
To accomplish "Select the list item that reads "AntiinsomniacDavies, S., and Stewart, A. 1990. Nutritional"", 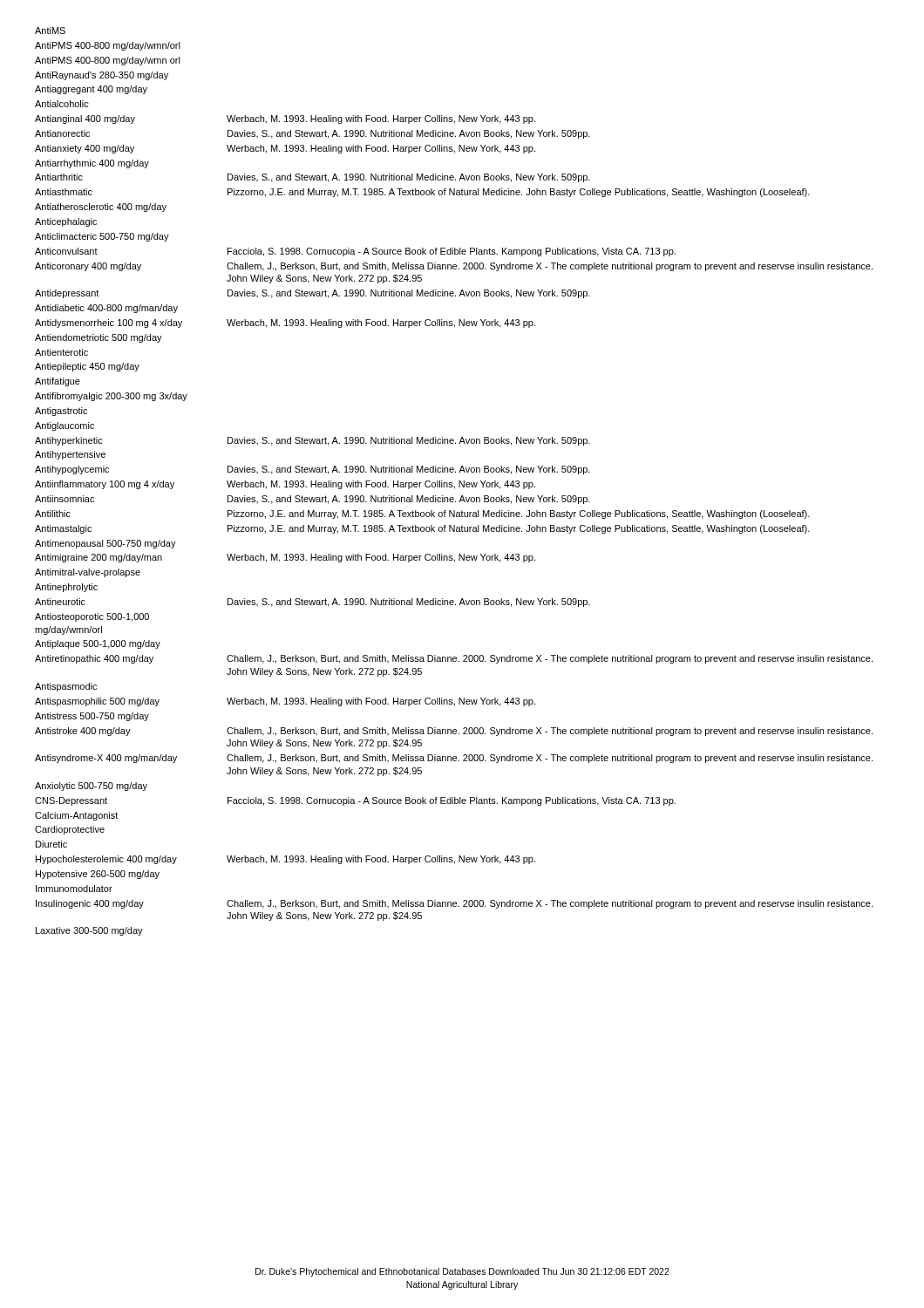I will point(462,499).
